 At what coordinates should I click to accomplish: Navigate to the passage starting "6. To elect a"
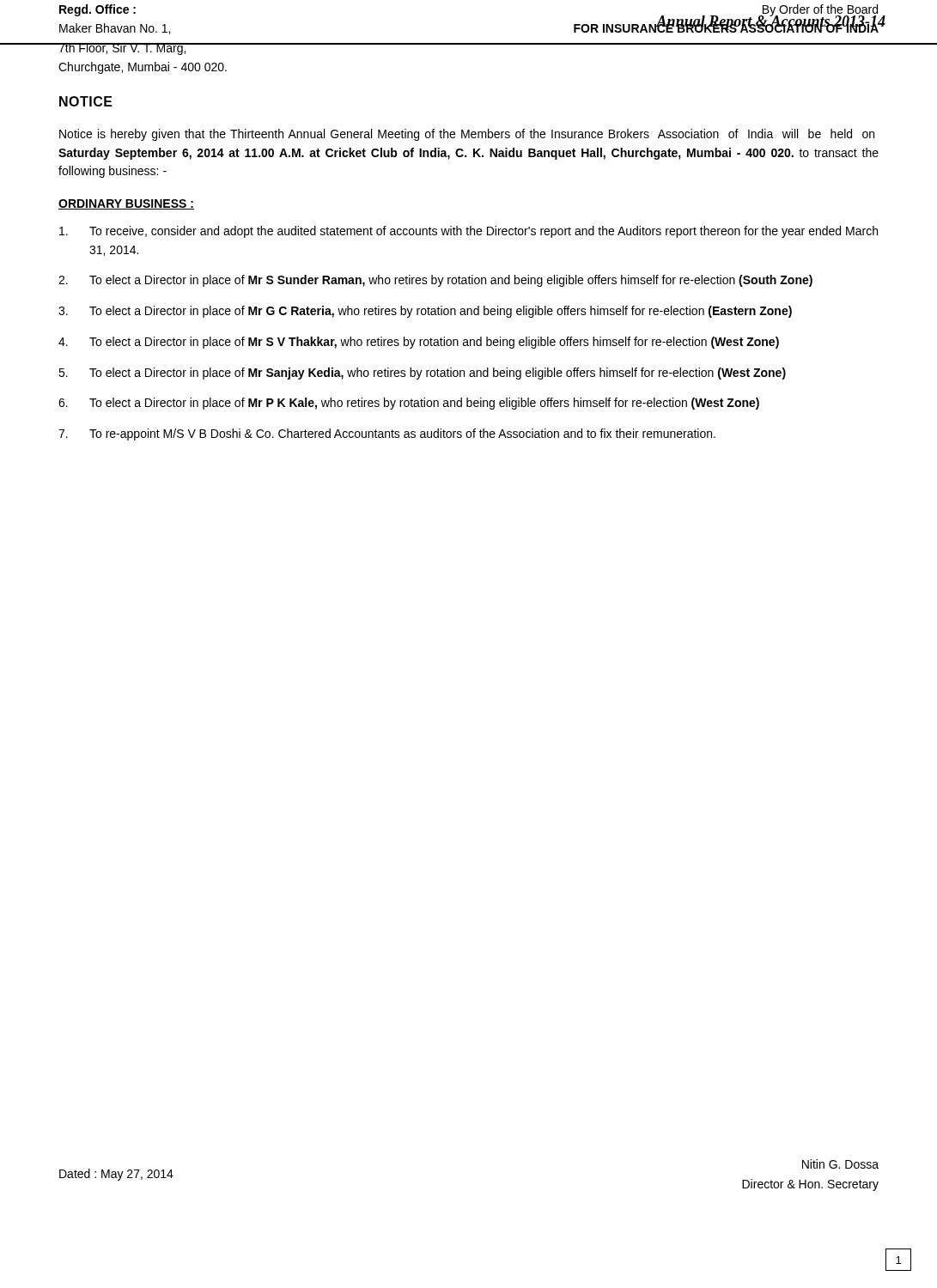tap(468, 404)
